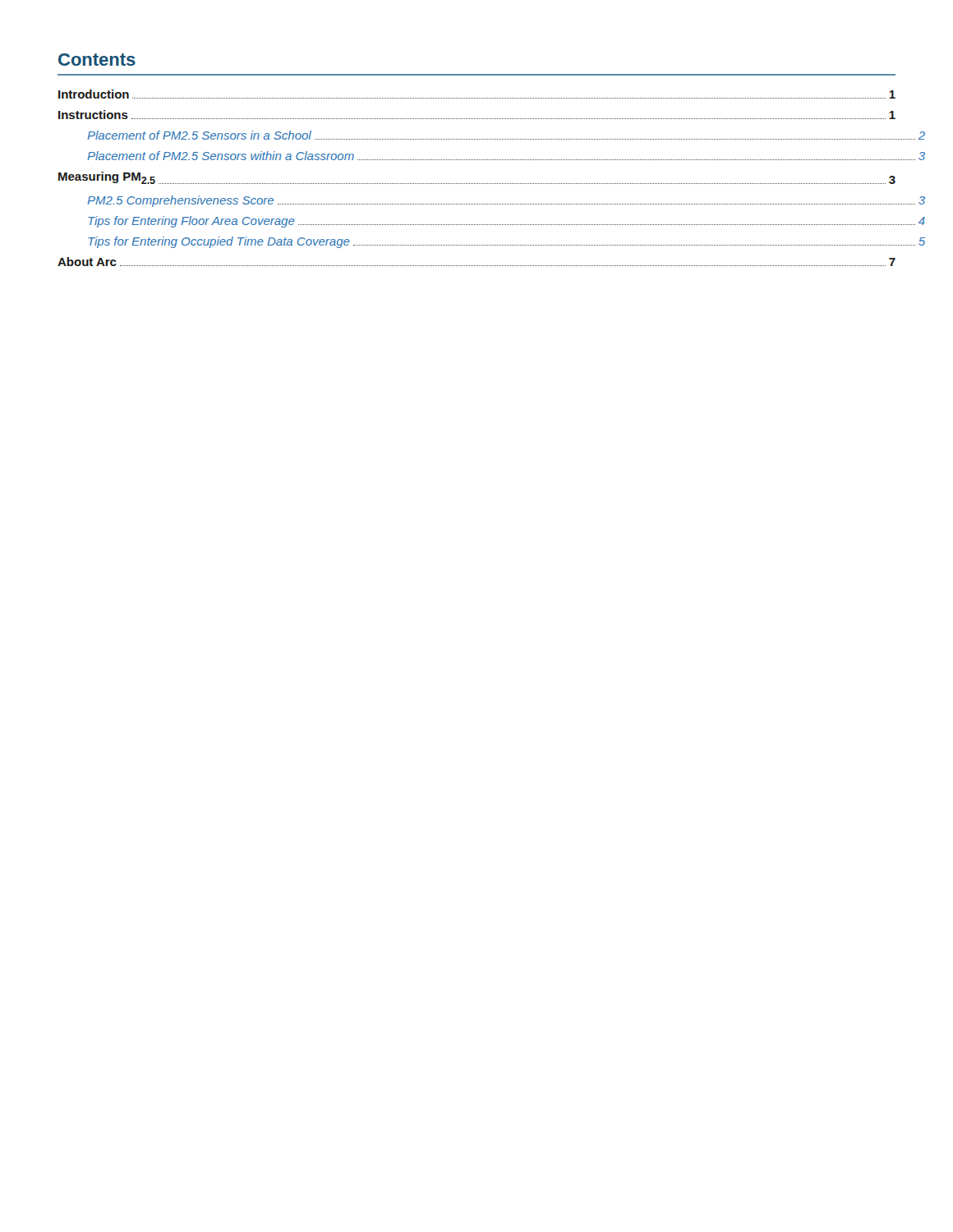This screenshot has height=1232, width=953.
Task: Click on the passage starting "About Arc 7"
Action: coord(476,262)
